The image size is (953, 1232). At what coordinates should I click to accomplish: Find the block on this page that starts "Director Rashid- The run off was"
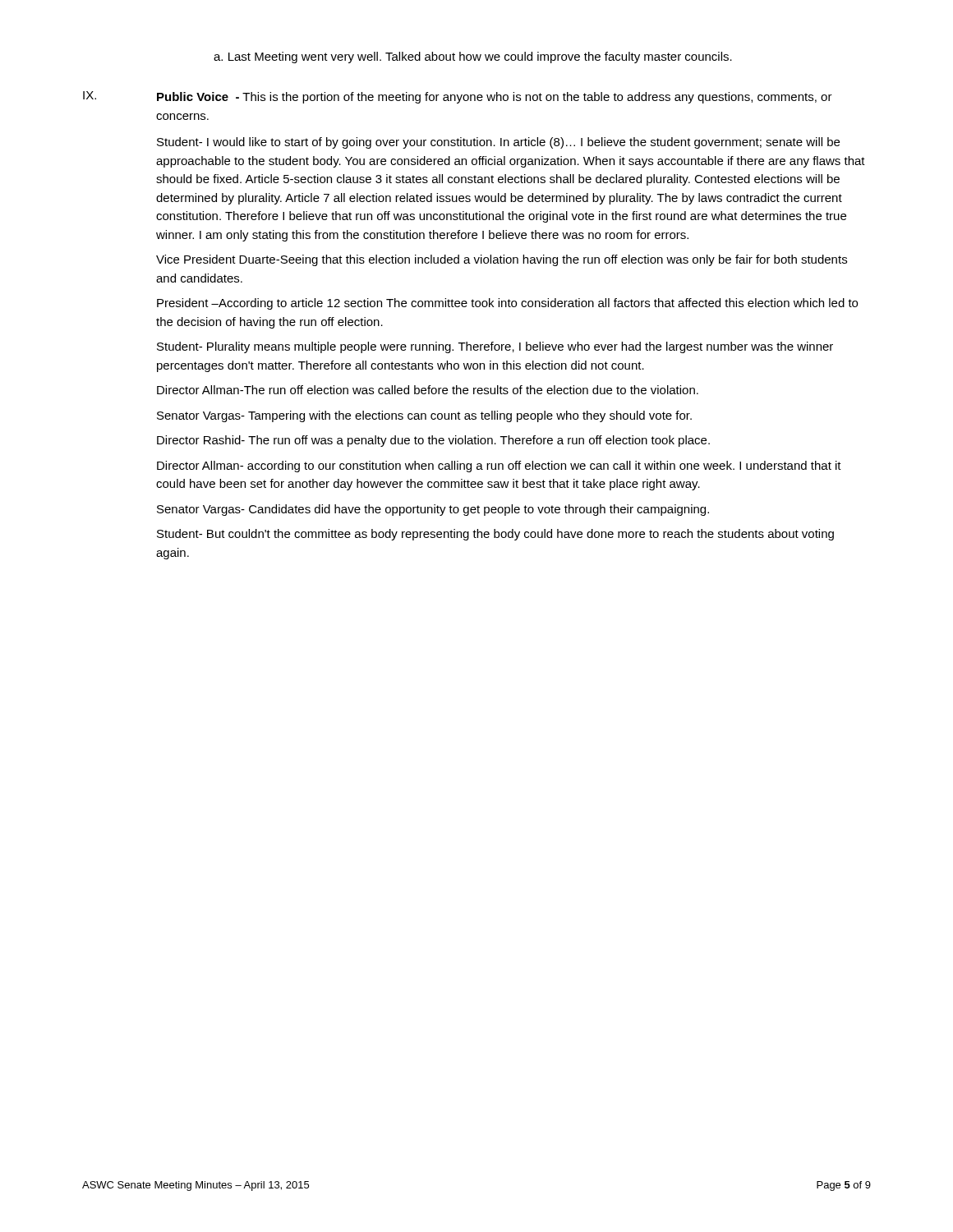pos(433,440)
